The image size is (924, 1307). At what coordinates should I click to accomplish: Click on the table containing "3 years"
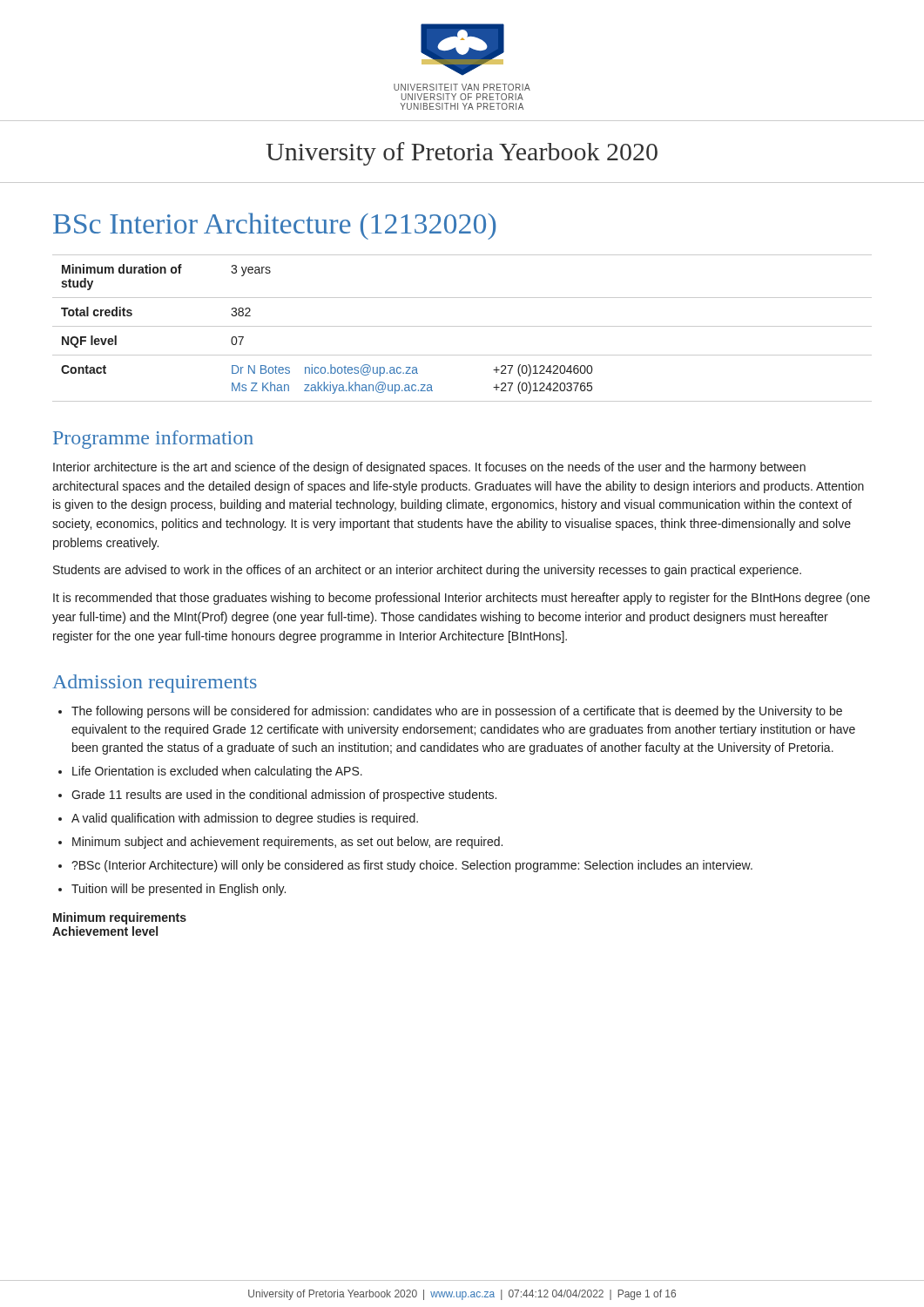[462, 328]
